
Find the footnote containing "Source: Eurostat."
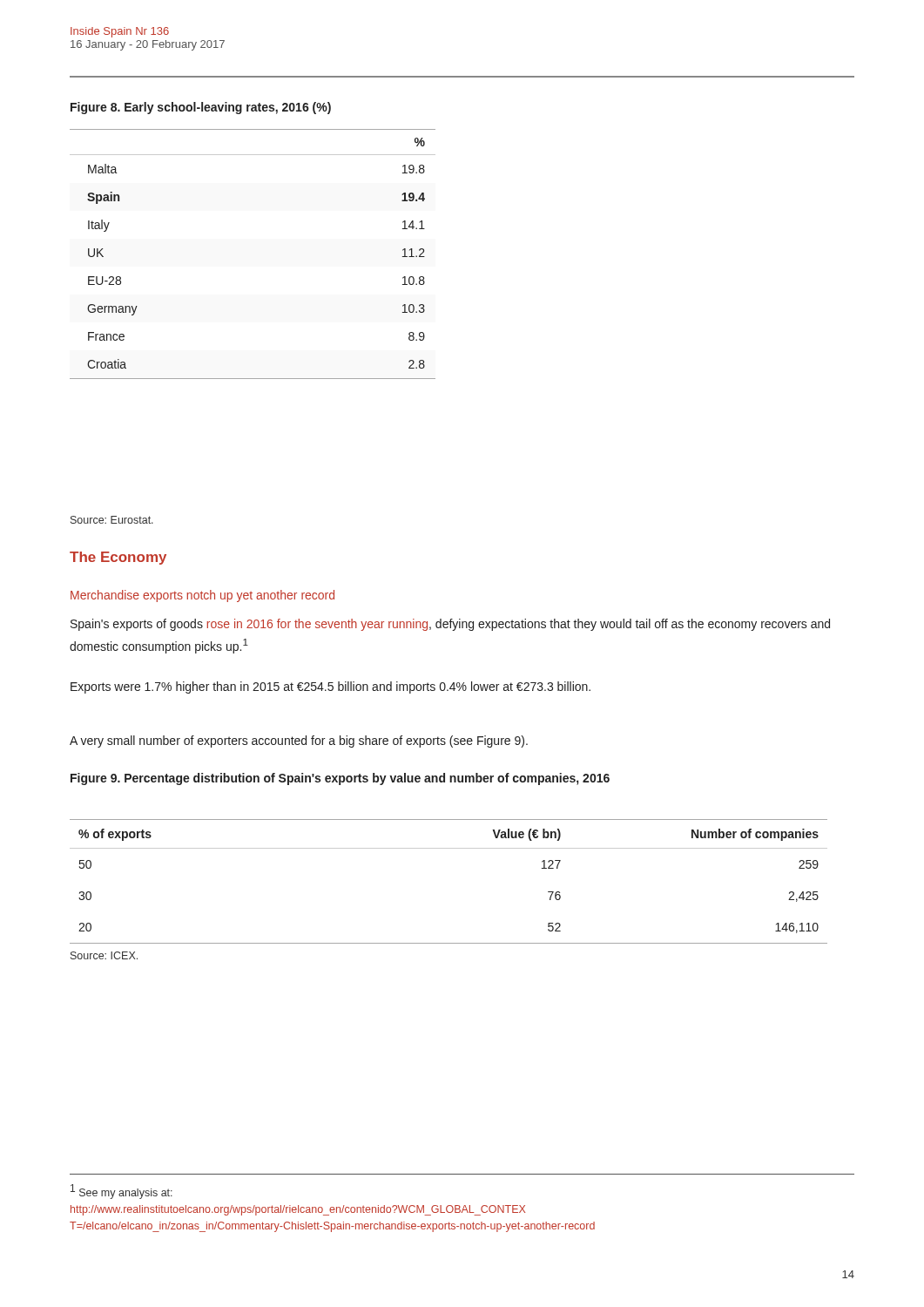click(x=112, y=520)
